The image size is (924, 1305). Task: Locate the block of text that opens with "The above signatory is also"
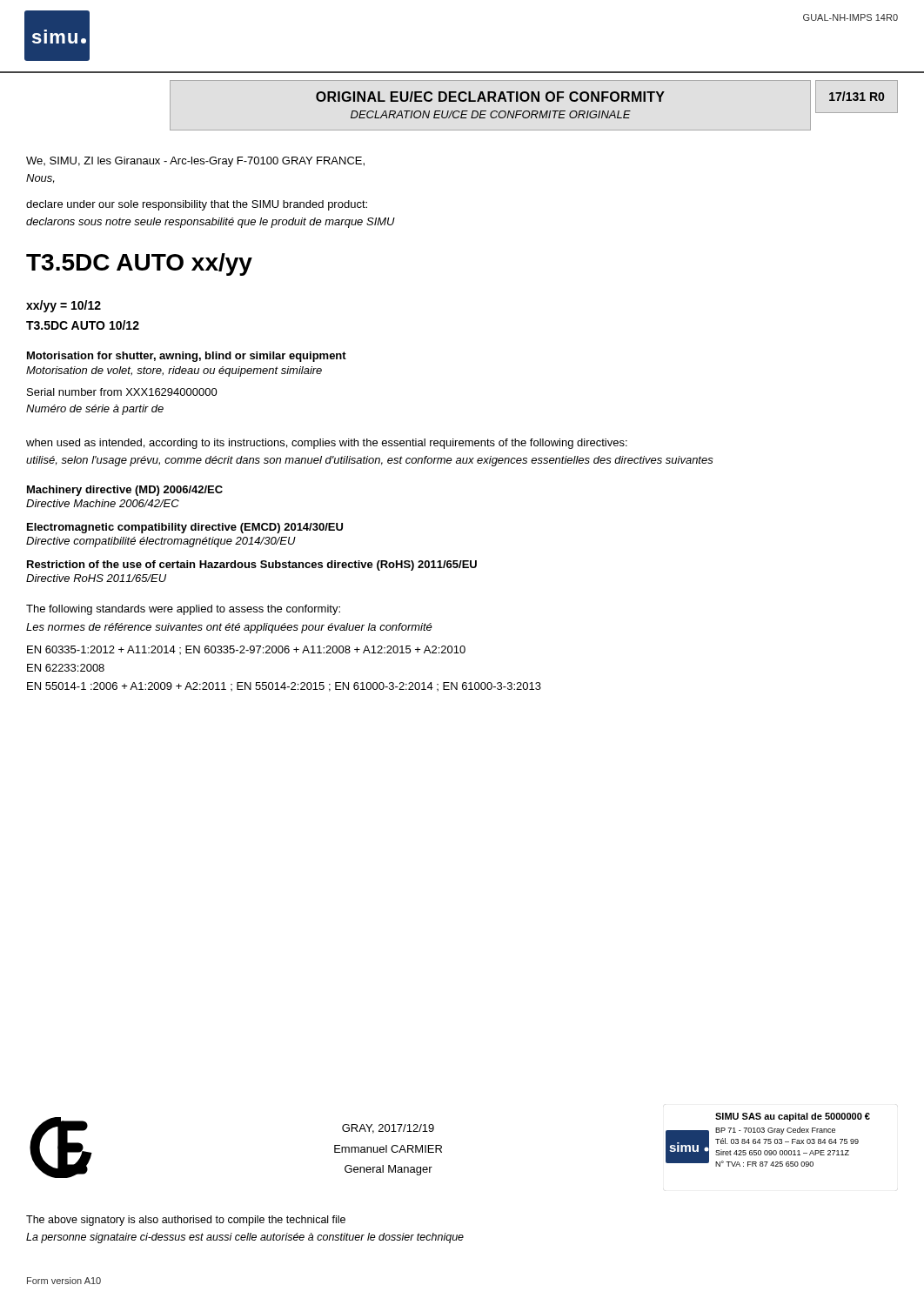(x=245, y=1228)
